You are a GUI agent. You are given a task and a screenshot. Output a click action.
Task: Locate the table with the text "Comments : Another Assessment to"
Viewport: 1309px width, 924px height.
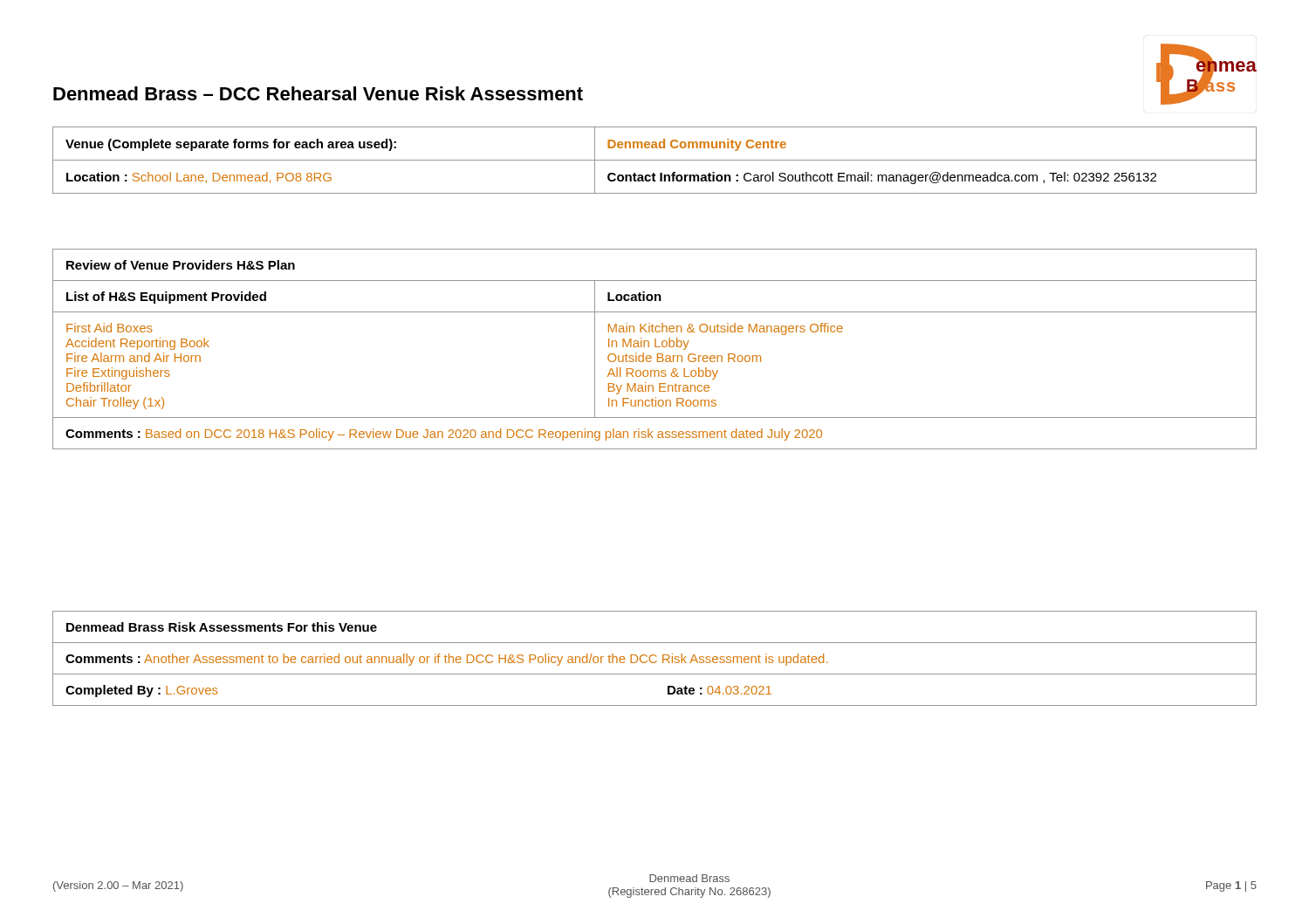(x=654, y=658)
